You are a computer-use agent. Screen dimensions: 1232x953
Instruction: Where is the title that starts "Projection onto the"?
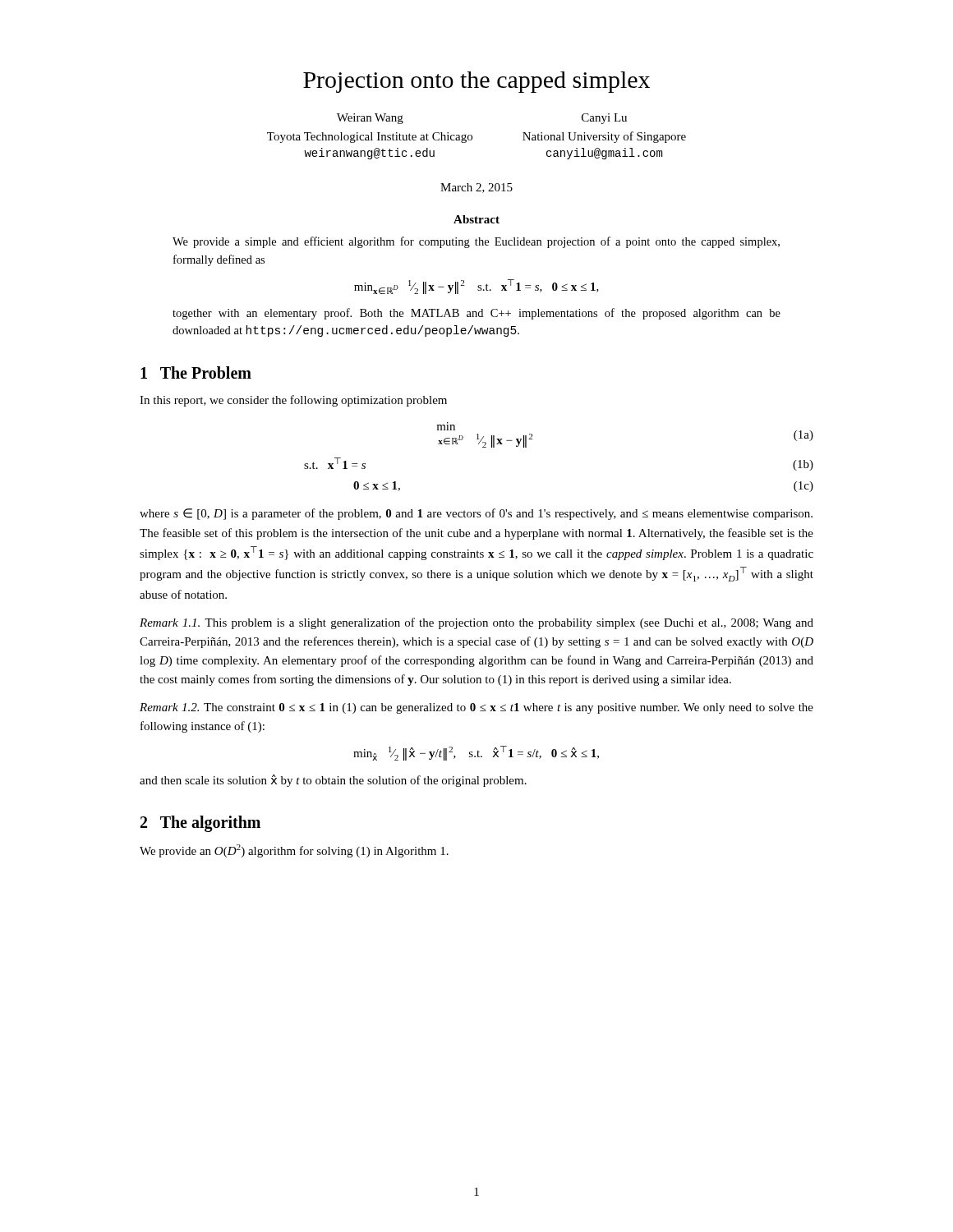(x=476, y=82)
